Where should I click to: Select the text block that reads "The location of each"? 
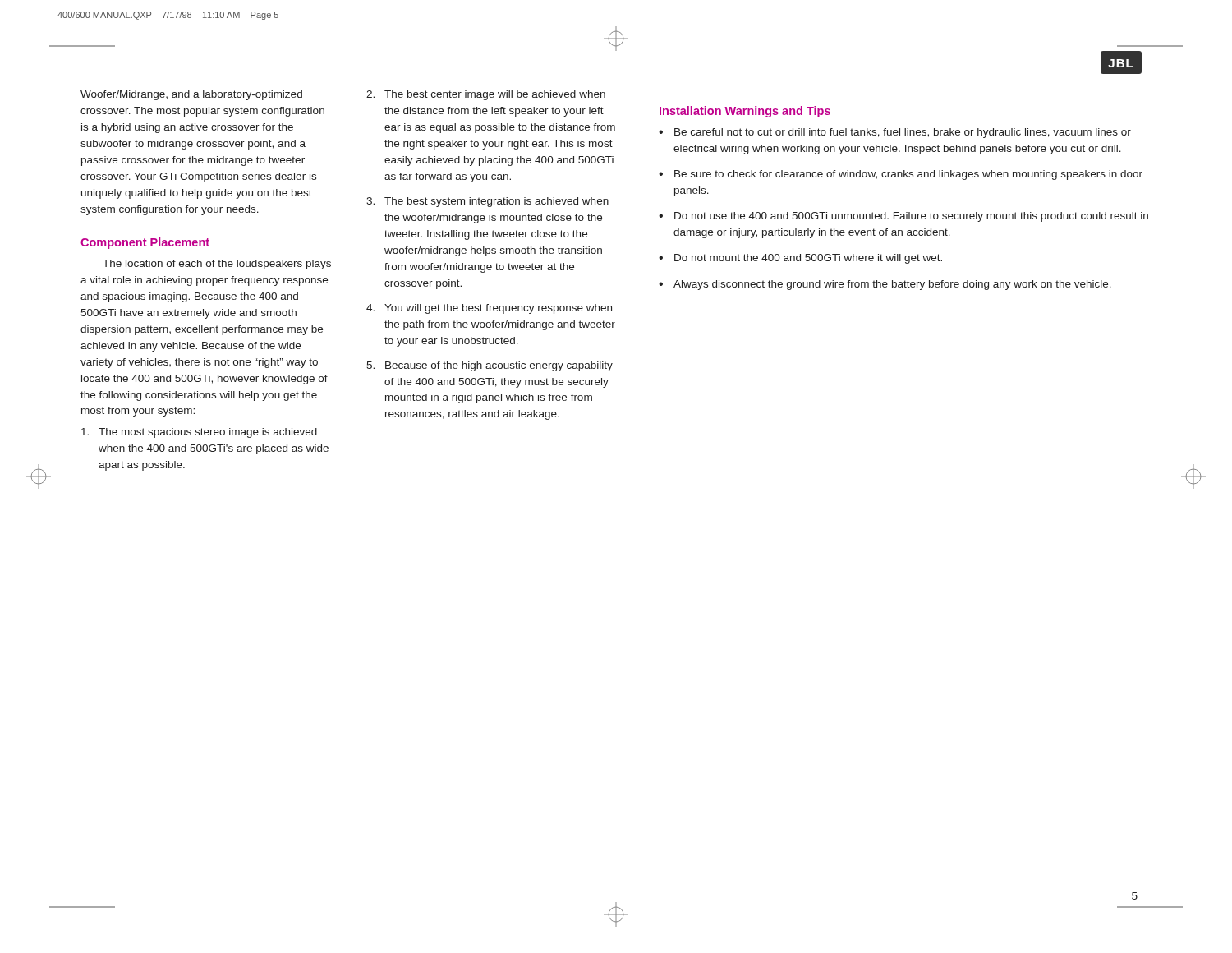[208, 337]
